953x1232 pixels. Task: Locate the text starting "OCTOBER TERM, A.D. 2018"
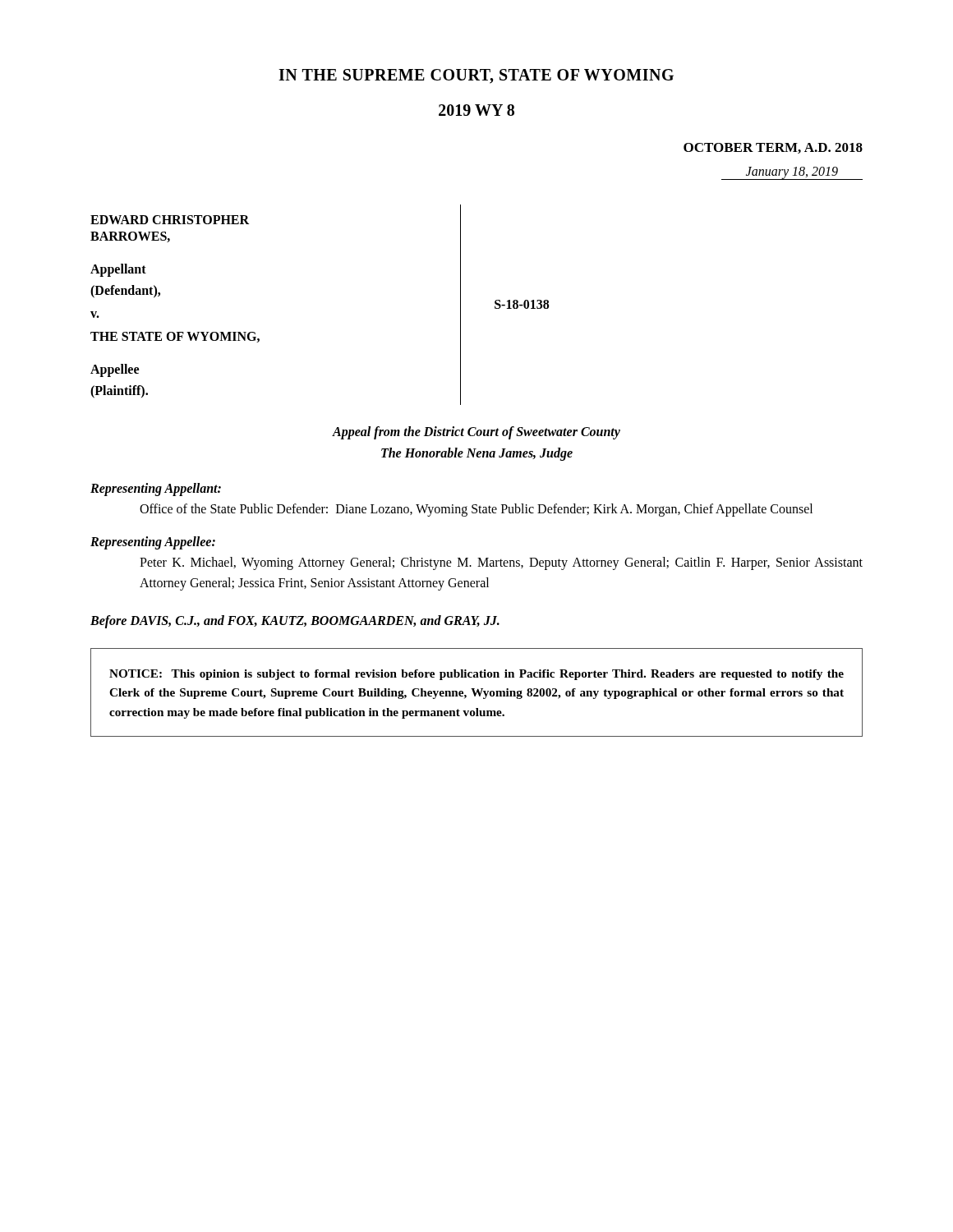(773, 148)
